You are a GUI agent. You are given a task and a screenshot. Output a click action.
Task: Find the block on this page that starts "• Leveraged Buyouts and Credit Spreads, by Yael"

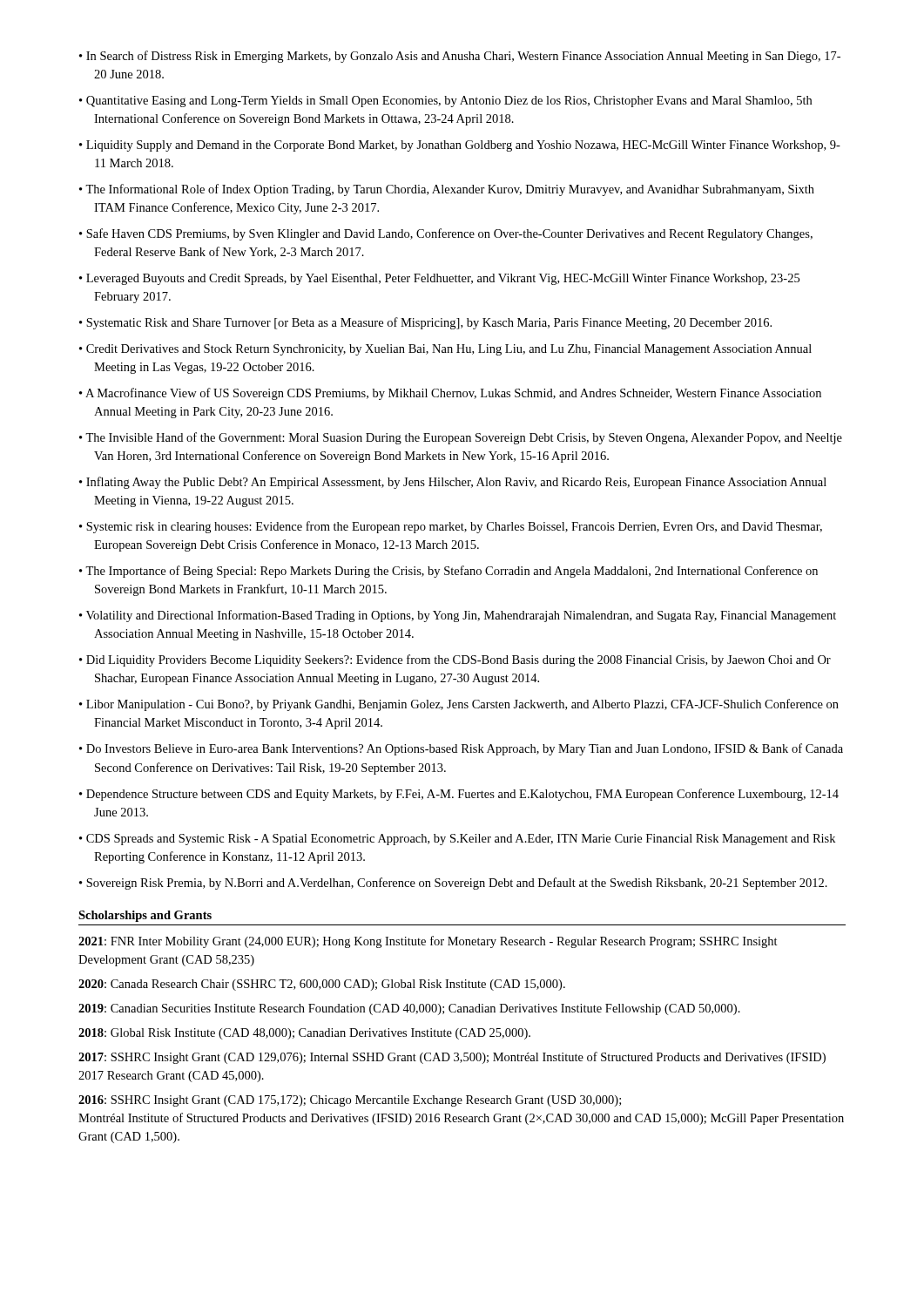point(439,287)
